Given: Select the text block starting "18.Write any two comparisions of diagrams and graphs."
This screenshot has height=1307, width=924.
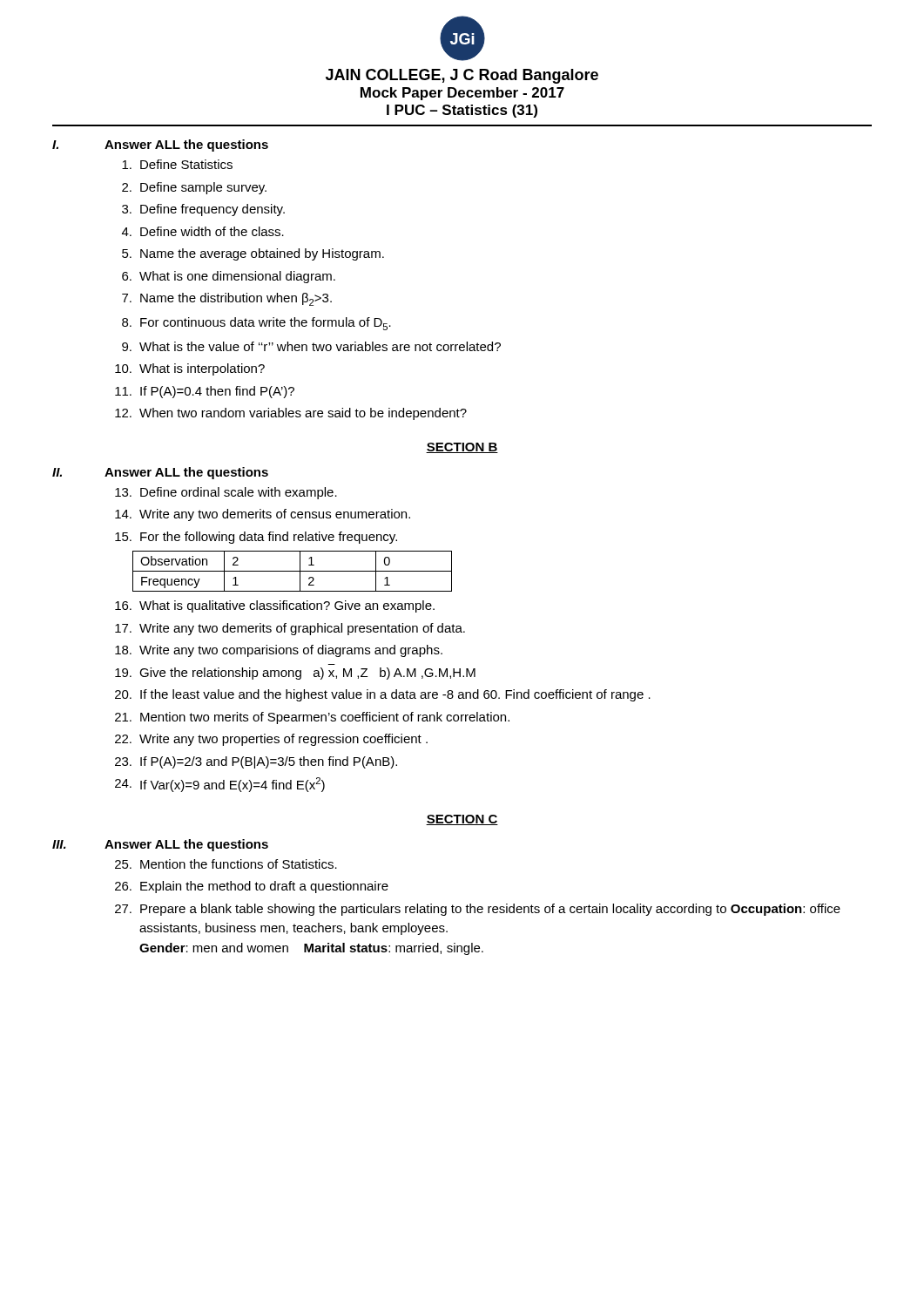Looking at the screenshot, I should point(279,651).
